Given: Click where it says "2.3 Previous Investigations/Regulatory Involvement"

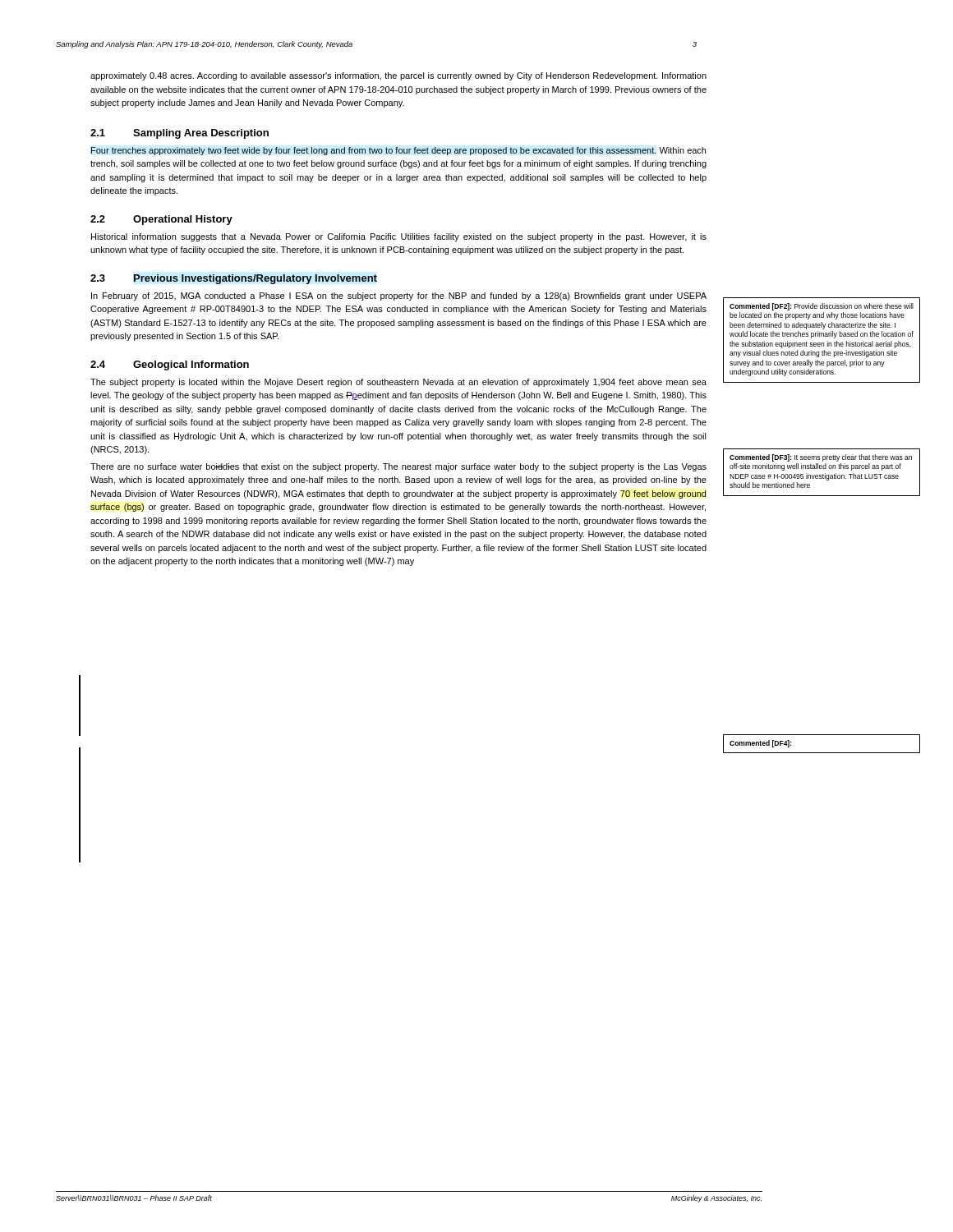Looking at the screenshot, I should 234,278.
